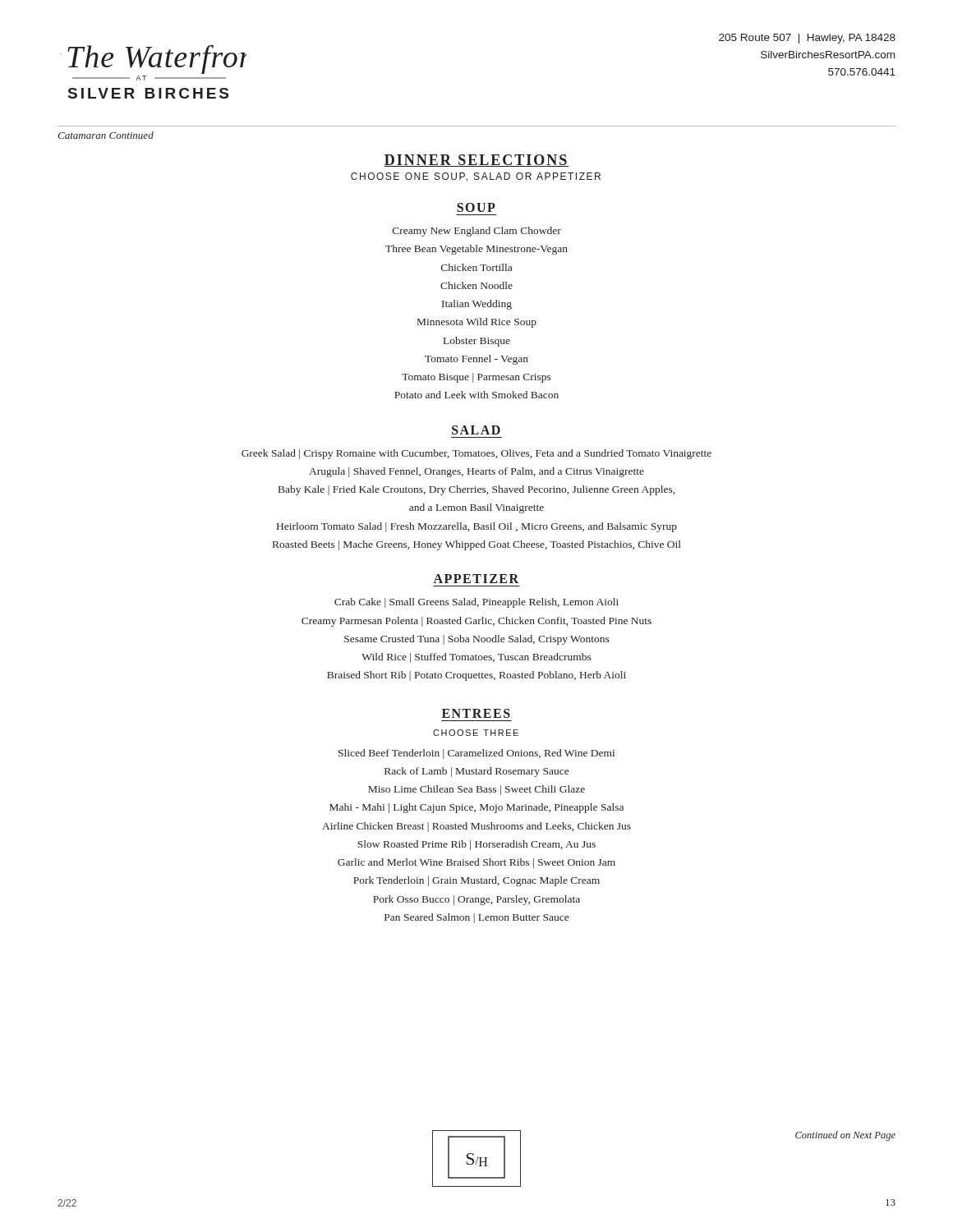
Task: Locate the region starting "Heirloom Tomato Salad |"
Action: [x=476, y=526]
